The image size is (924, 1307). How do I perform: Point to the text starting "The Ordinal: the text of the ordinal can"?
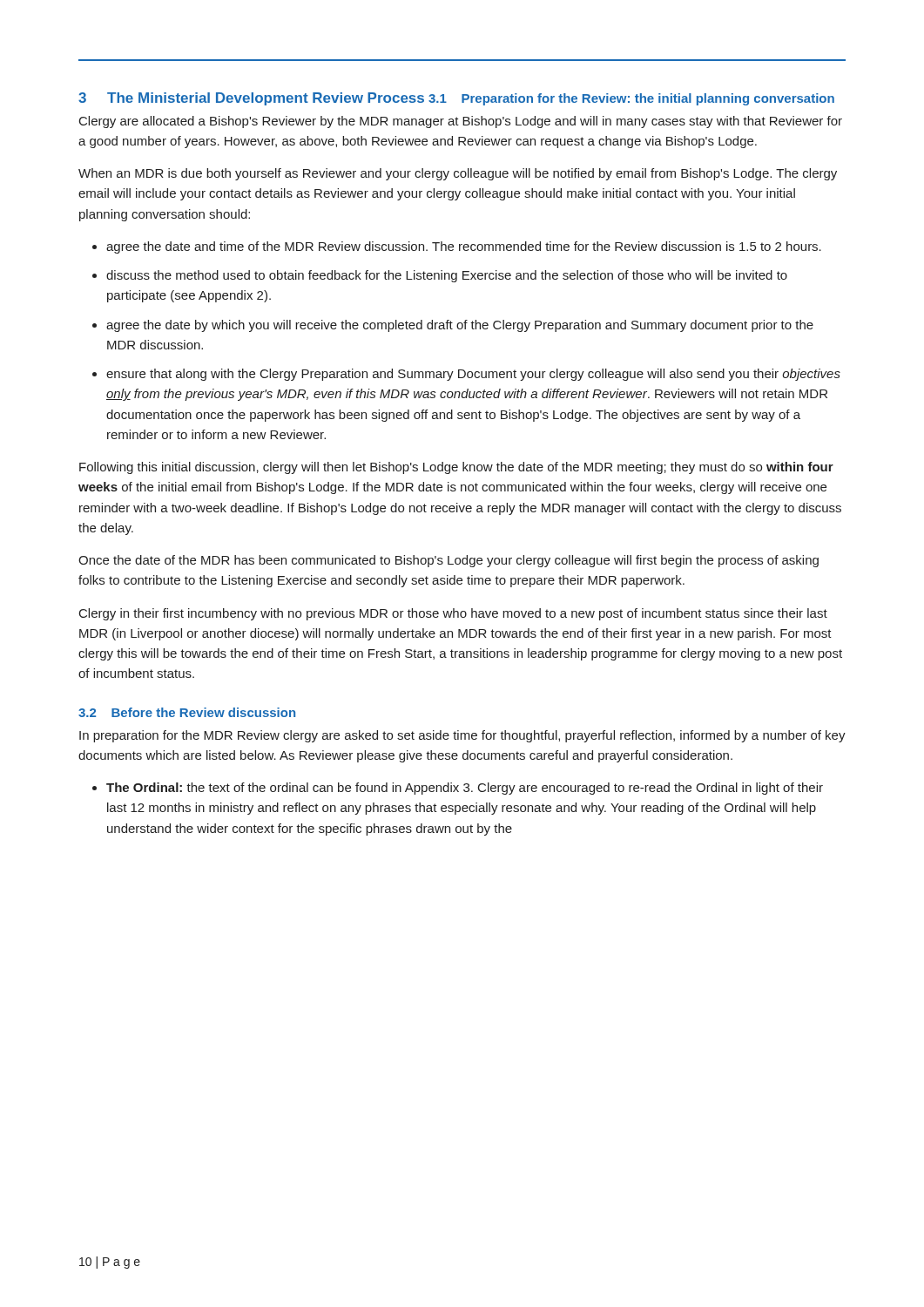pos(465,808)
